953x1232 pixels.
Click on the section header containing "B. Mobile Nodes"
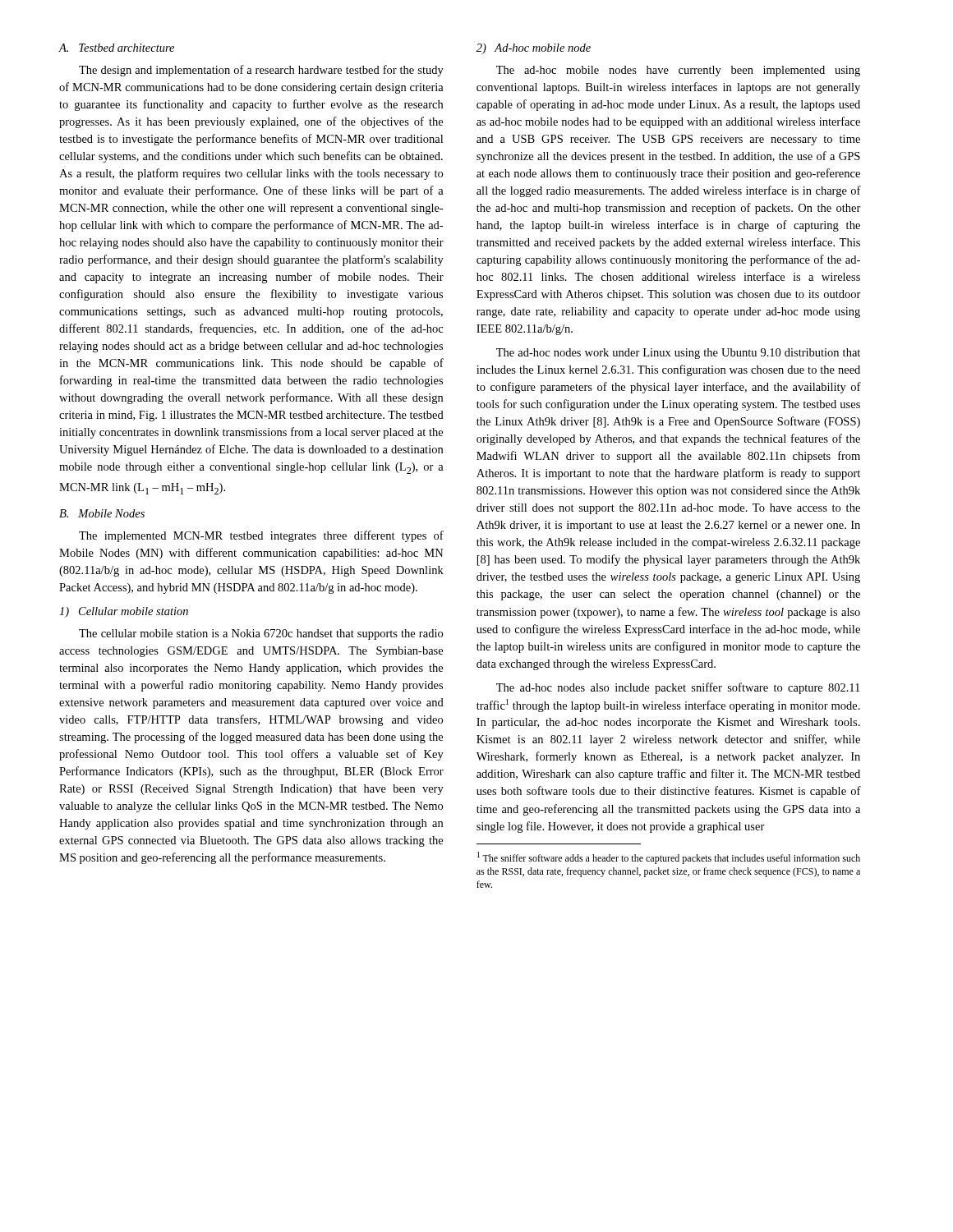pos(102,513)
